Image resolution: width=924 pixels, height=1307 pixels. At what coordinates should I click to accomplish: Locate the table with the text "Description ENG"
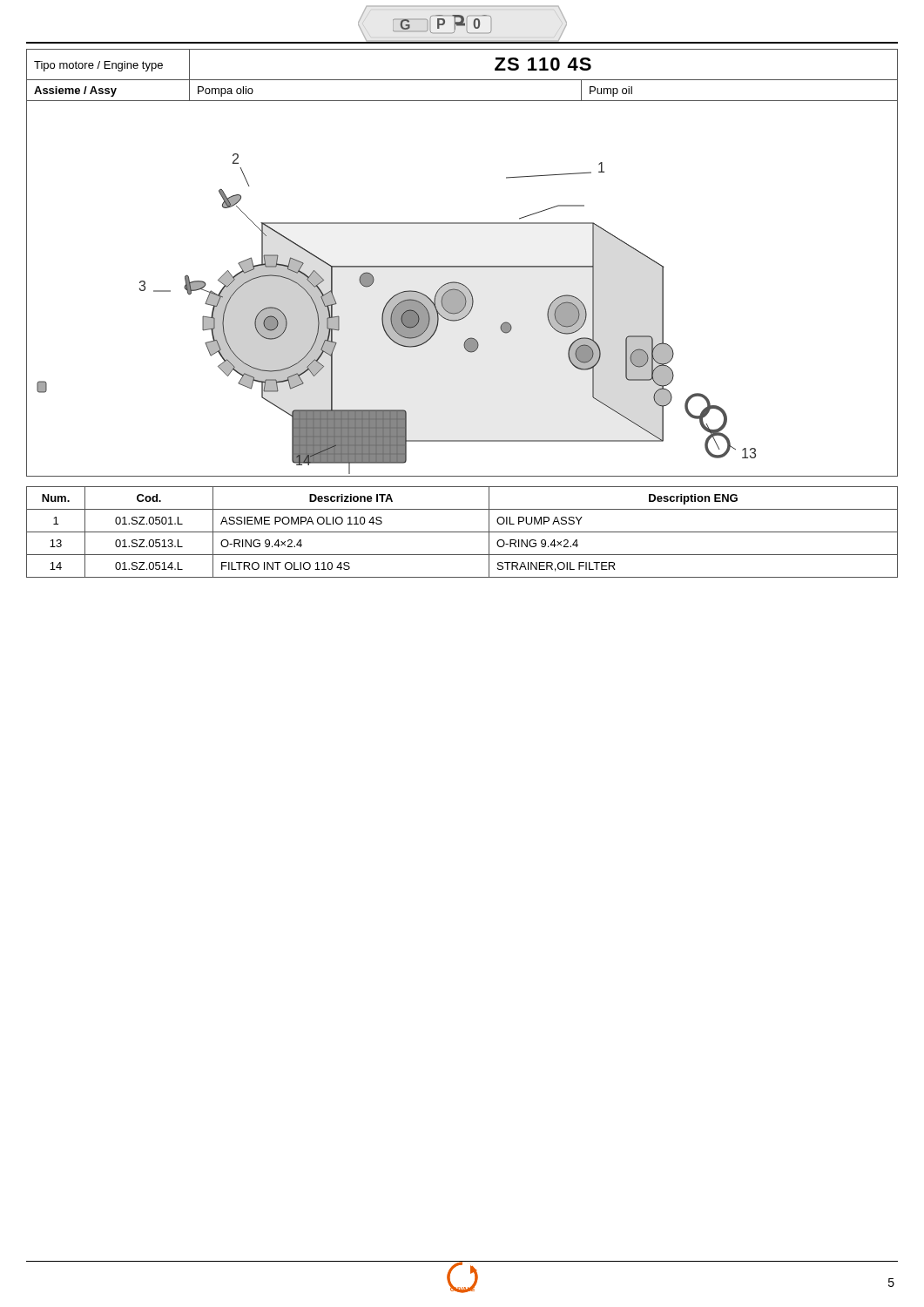pos(462,532)
